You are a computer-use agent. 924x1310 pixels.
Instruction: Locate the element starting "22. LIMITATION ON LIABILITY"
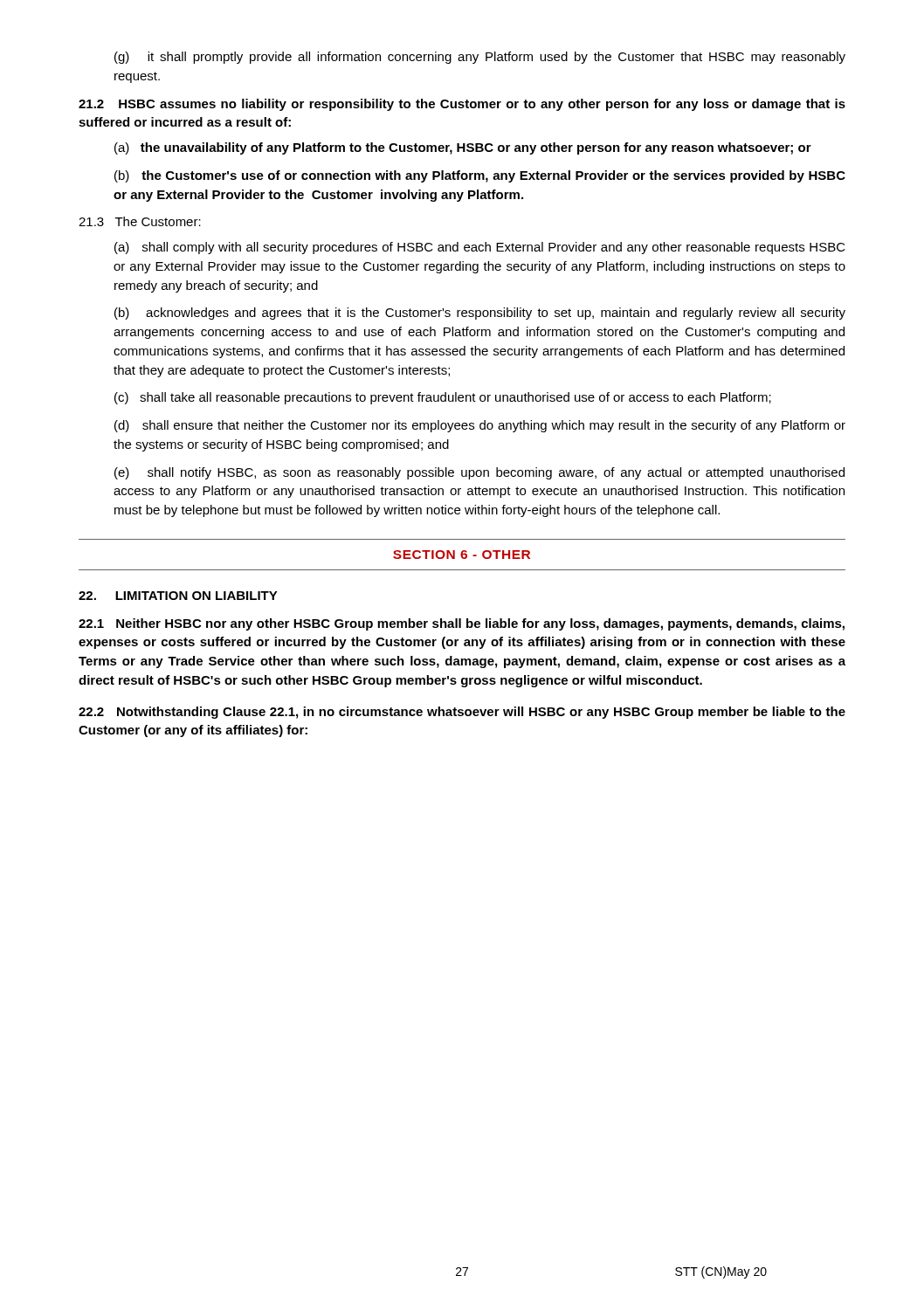(178, 595)
